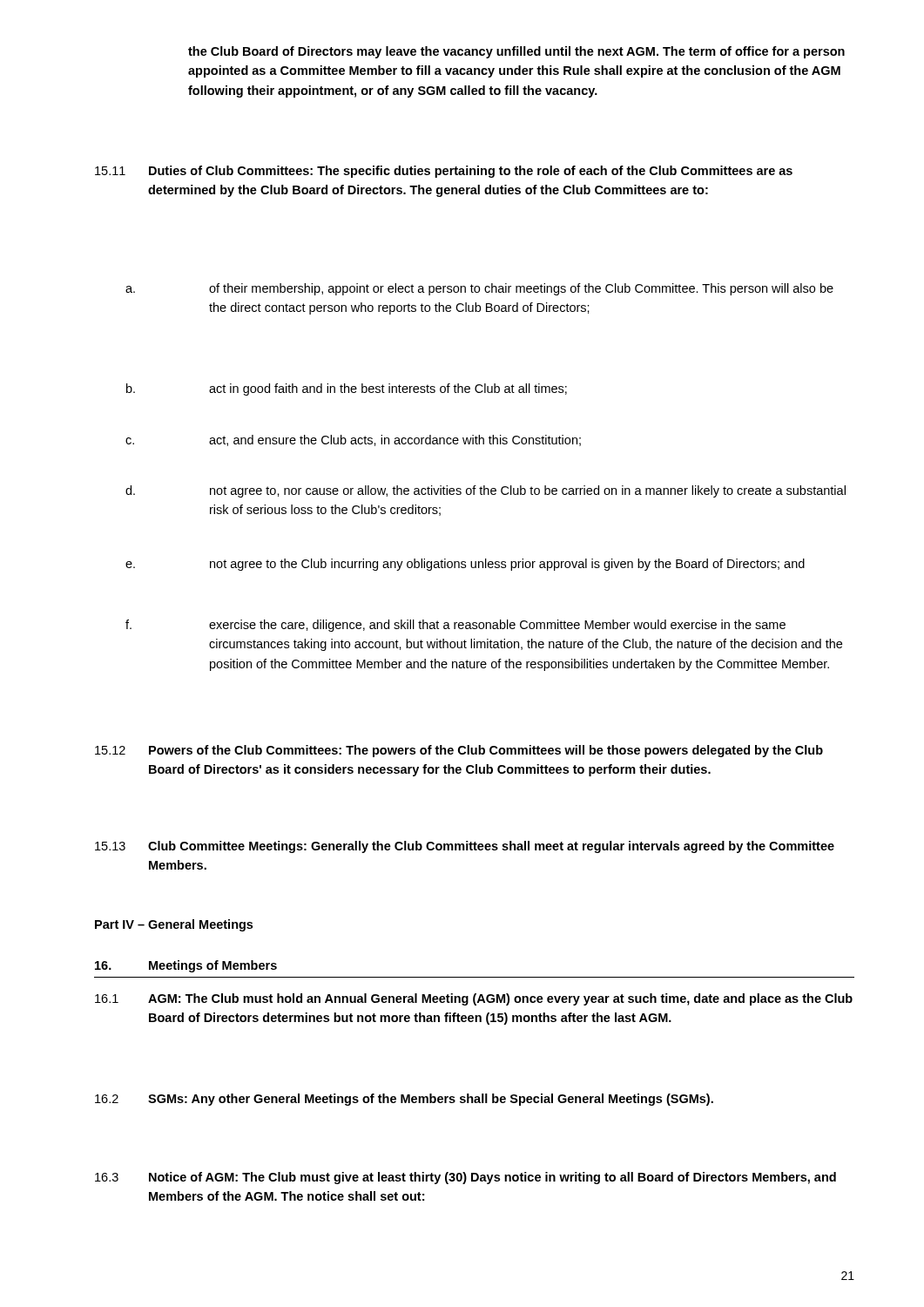Find the text block with the text "13 Club Committee"
Image resolution: width=924 pixels, height=1307 pixels.
coord(474,856)
